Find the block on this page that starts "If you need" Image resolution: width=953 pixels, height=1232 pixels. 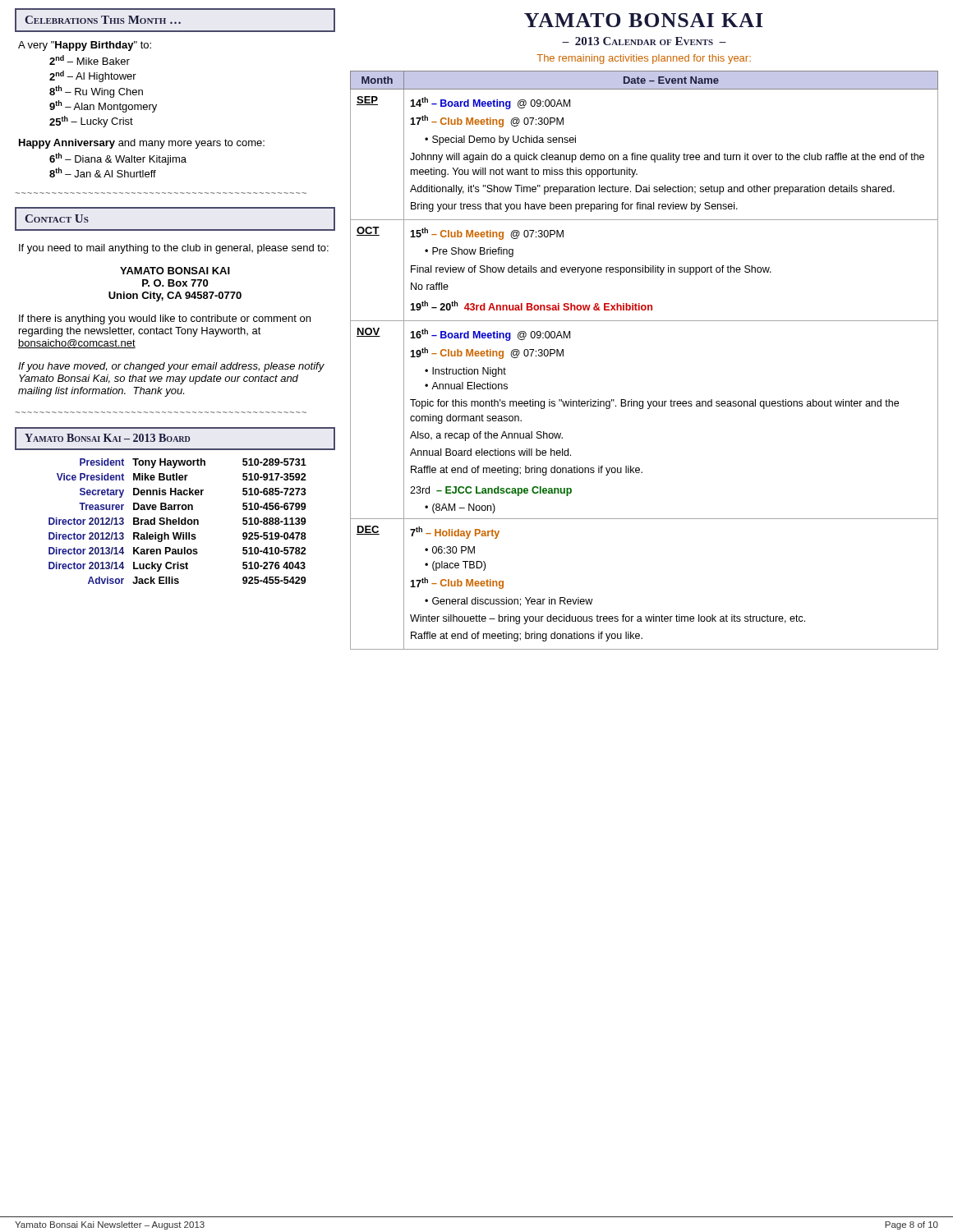pos(175,319)
